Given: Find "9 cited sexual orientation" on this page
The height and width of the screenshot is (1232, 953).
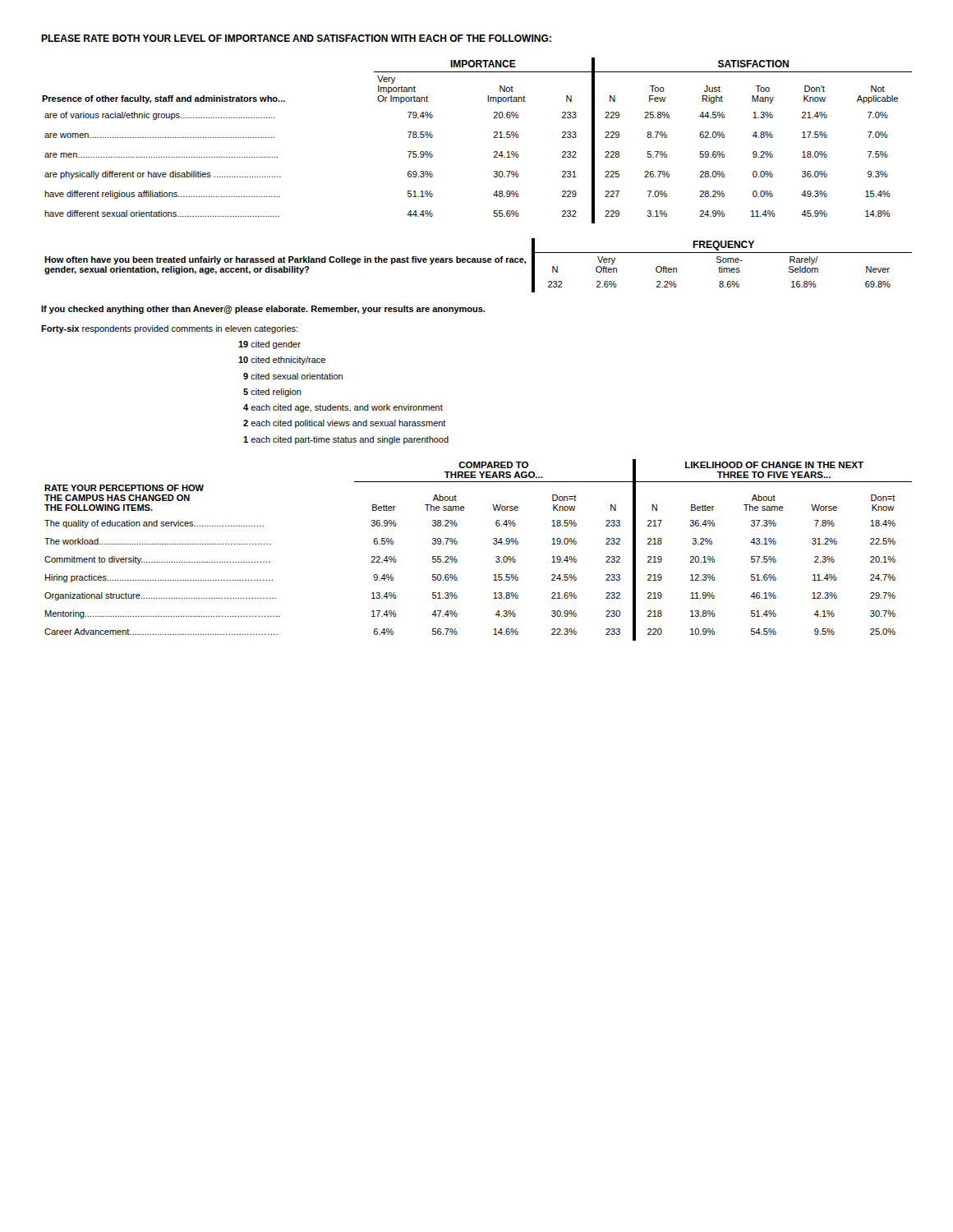Looking at the screenshot, I should (293, 376).
